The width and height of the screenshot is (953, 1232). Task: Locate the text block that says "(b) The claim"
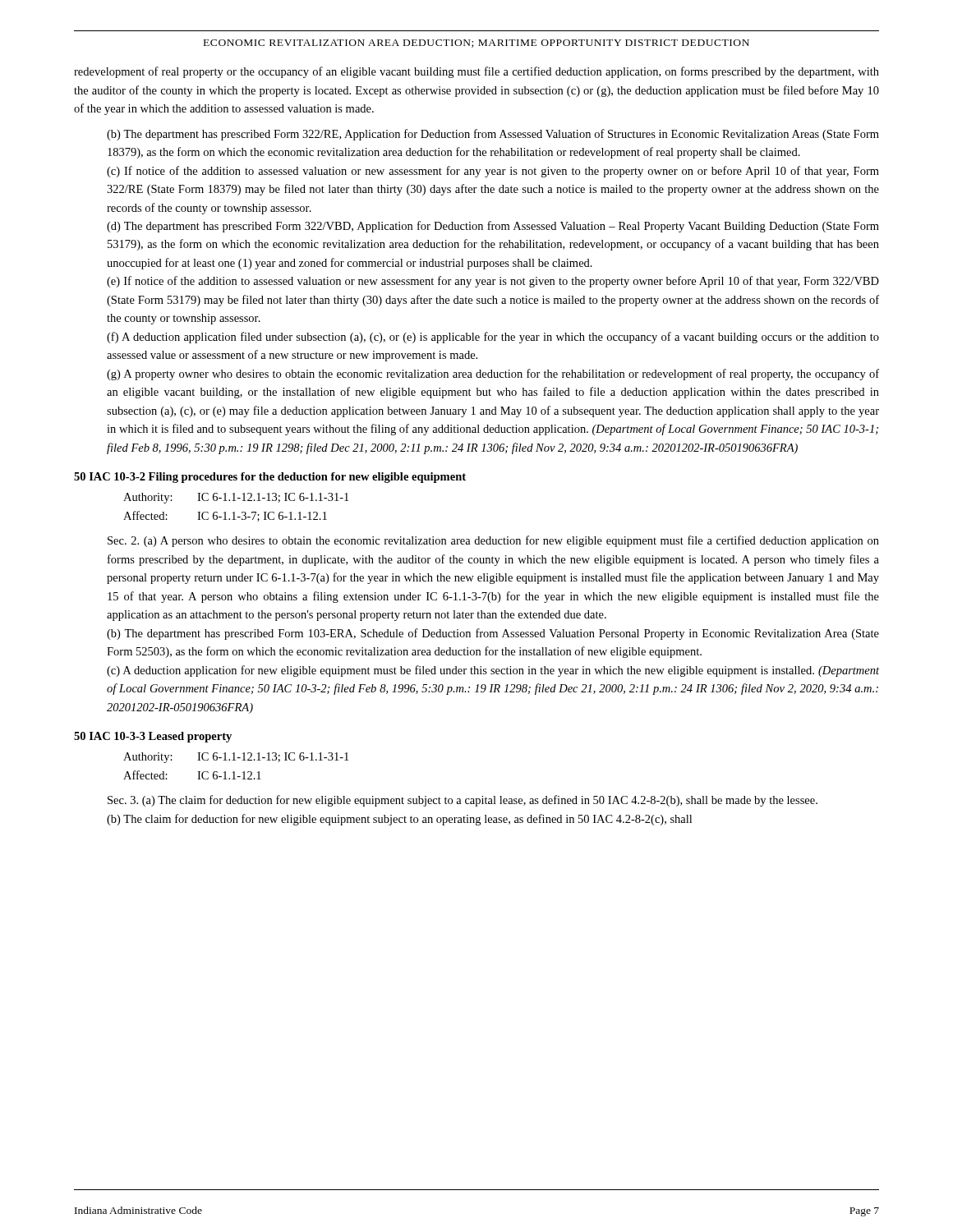(493, 819)
